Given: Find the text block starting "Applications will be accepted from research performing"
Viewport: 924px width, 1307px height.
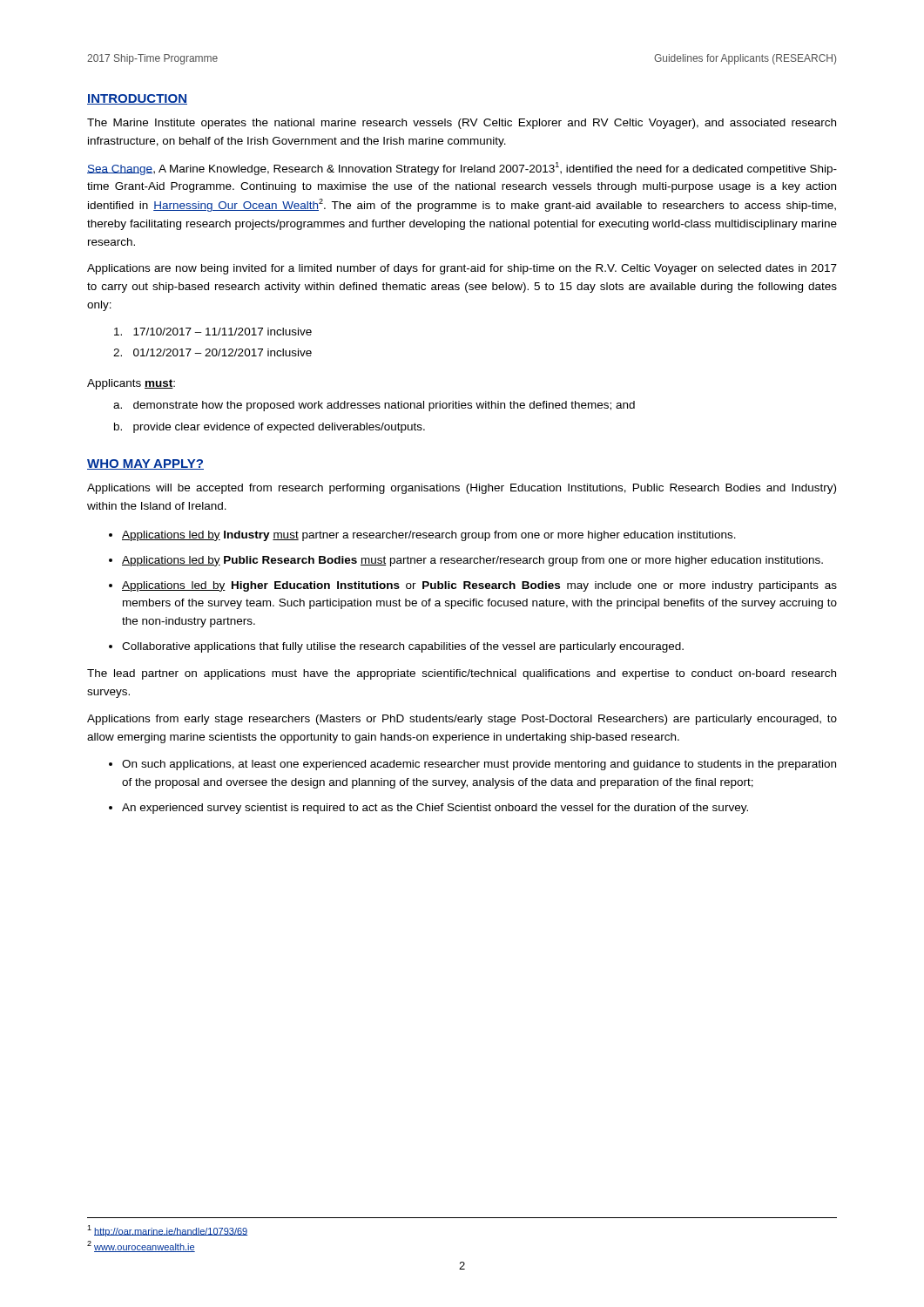Looking at the screenshot, I should [x=462, y=496].
